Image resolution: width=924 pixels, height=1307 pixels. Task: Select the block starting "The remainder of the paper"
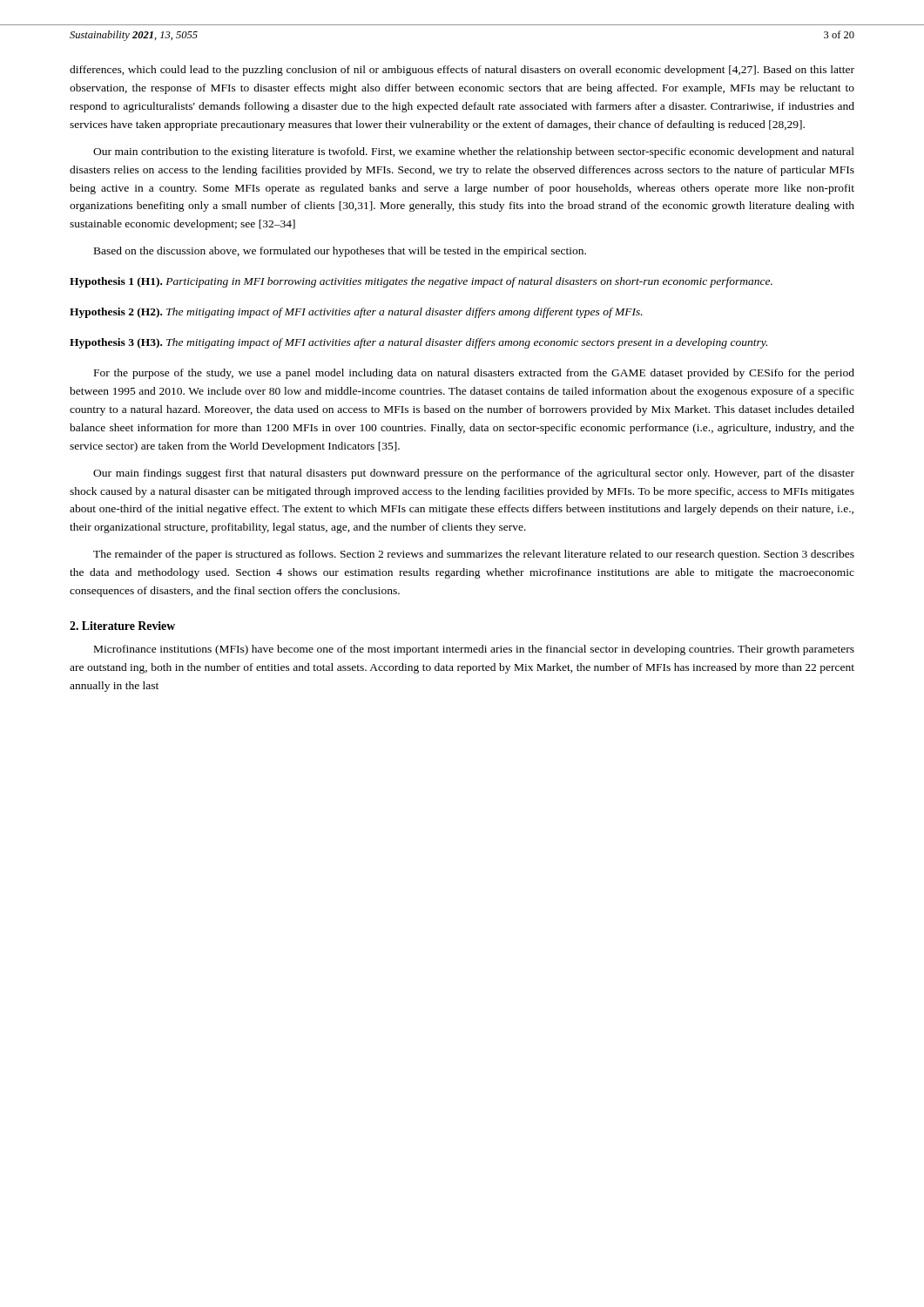pyautogui.click(x=462, y=573)
